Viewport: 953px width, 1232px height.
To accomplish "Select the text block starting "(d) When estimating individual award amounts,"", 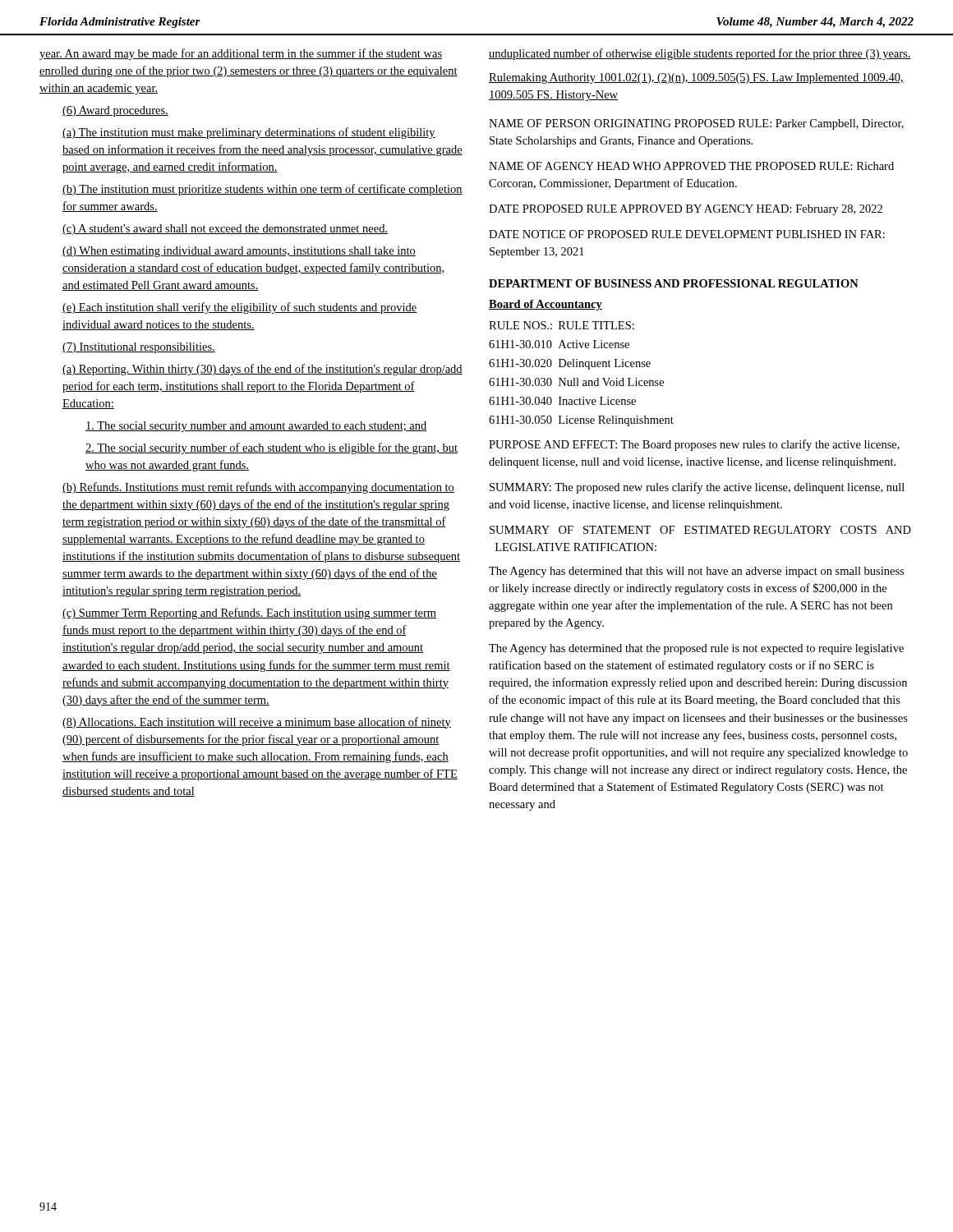I will point(253,268).
